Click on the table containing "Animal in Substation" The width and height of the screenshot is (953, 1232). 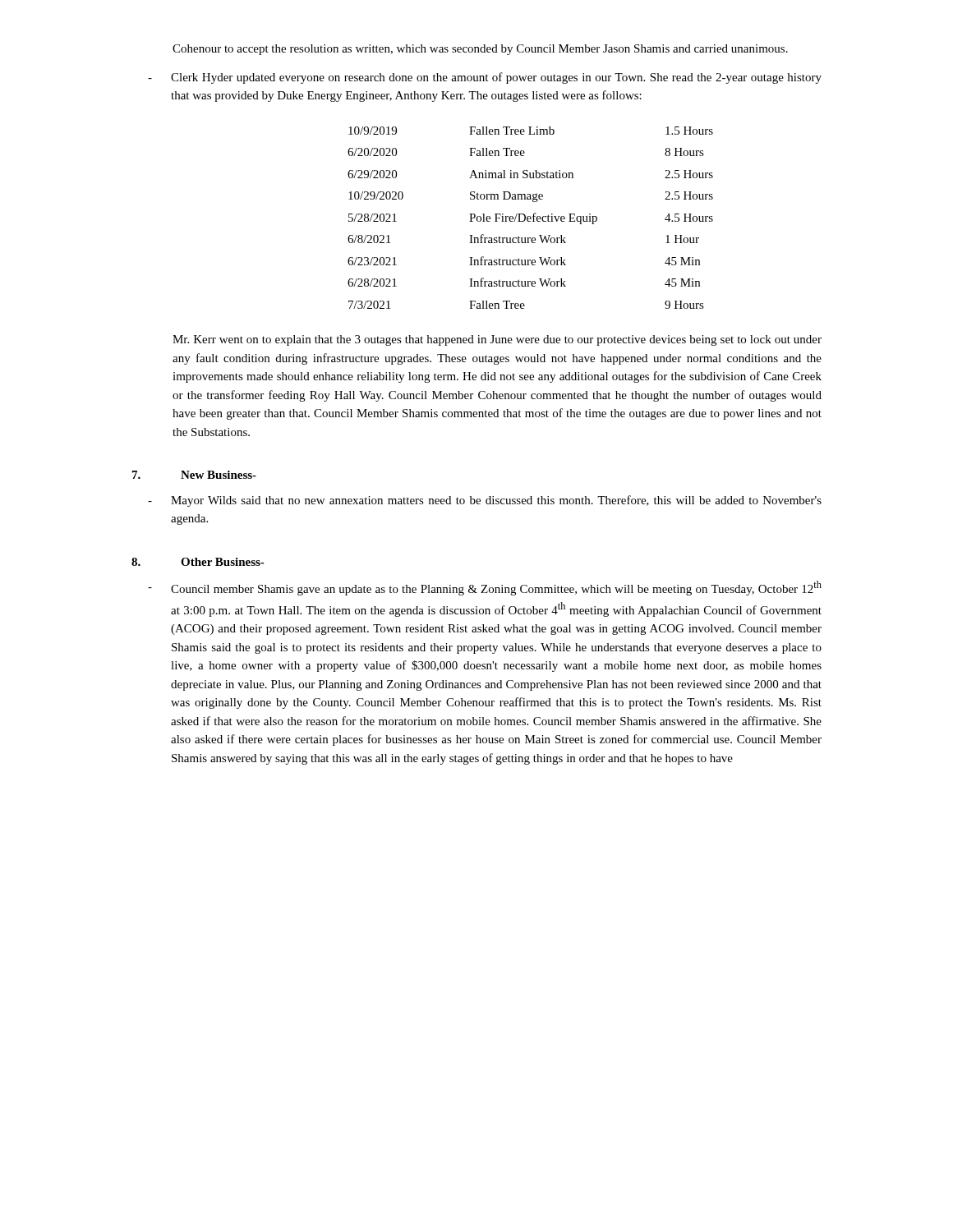[550, 217]
